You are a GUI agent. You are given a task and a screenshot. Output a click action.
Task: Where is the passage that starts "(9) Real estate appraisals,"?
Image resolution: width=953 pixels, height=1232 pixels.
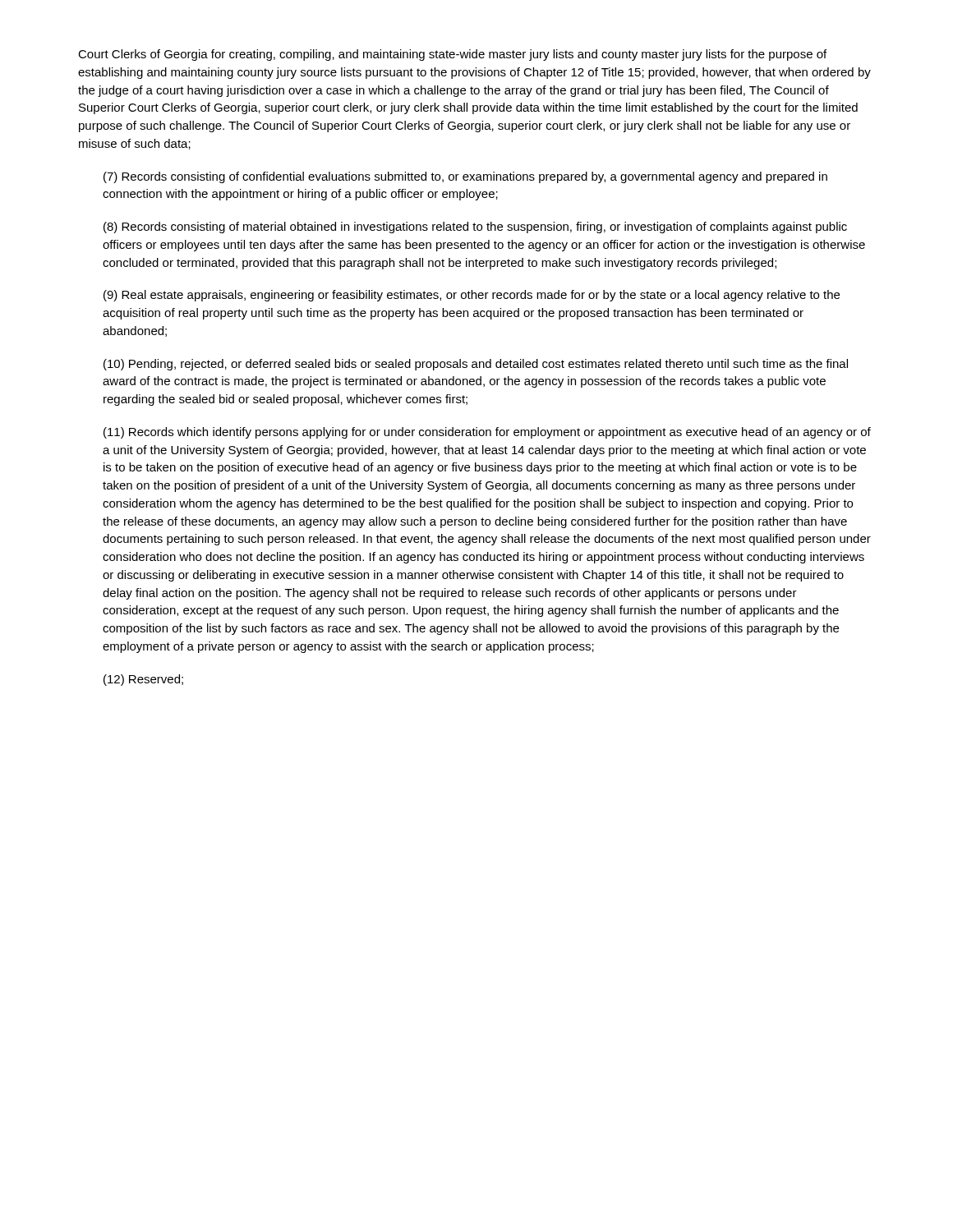coord(472,312)
